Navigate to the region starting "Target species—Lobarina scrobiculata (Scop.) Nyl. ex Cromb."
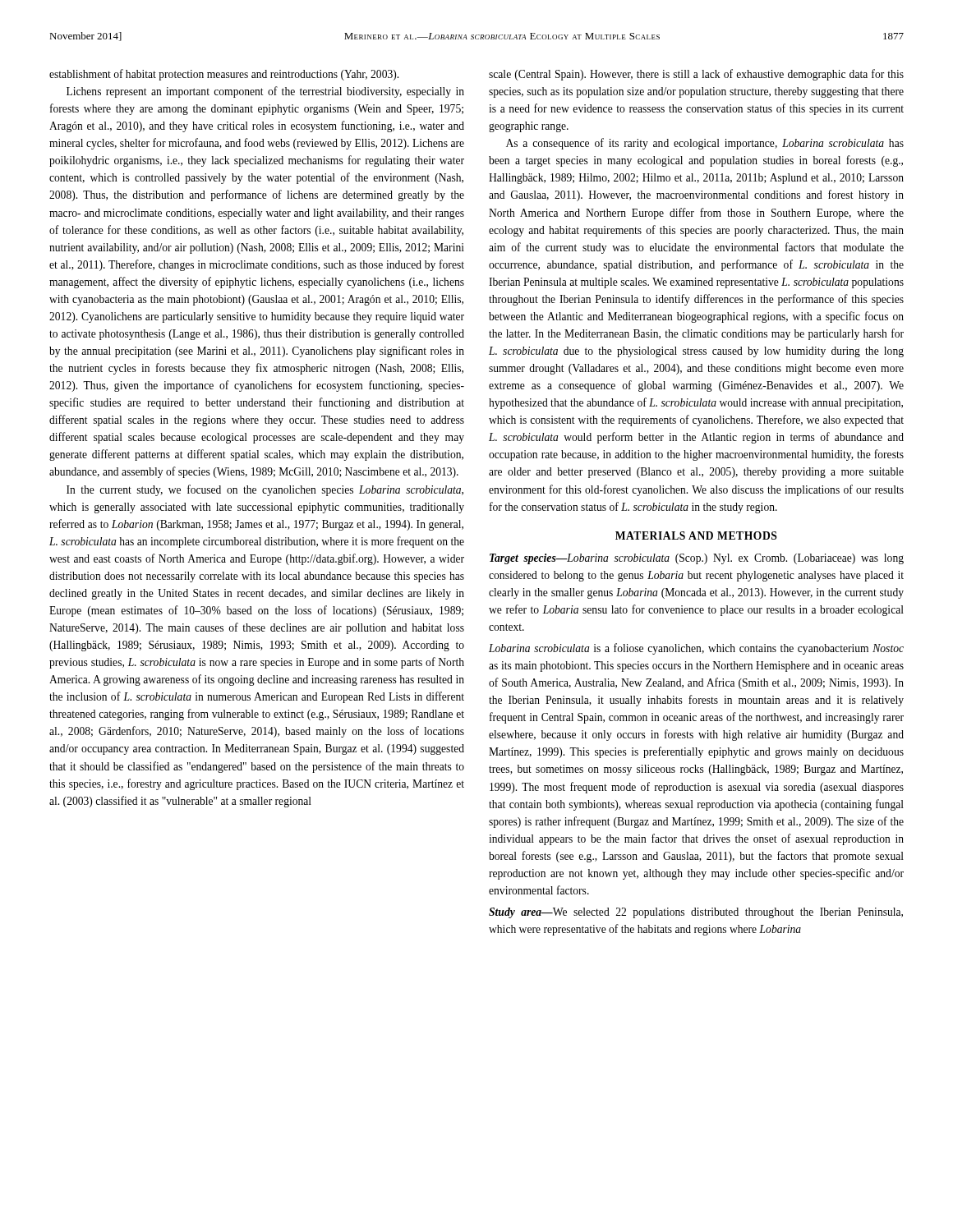The width and height of the screenshot is (953, 1232). click(x=696, y=744)
